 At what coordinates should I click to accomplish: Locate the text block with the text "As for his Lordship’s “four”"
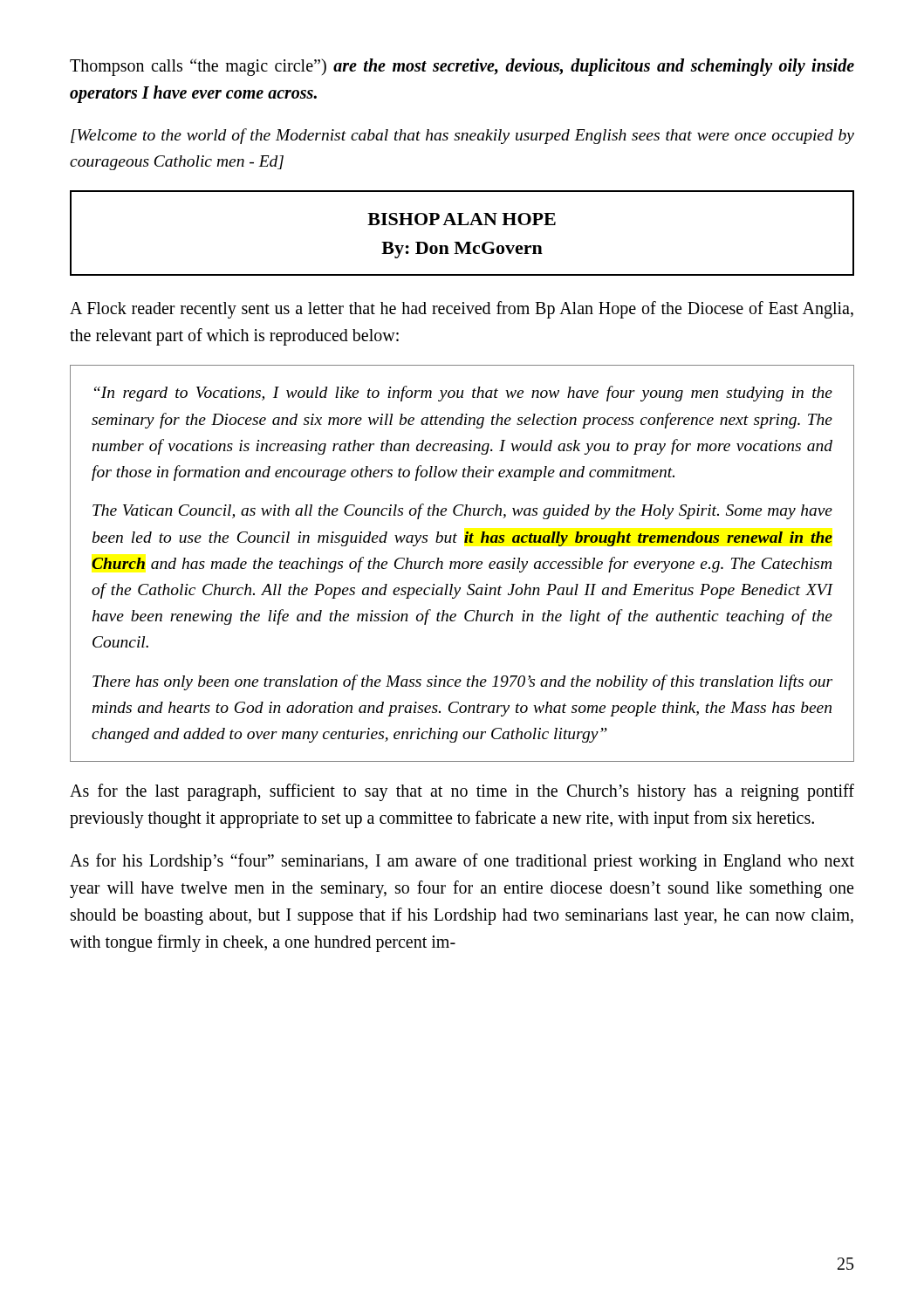tap(462, 902)
